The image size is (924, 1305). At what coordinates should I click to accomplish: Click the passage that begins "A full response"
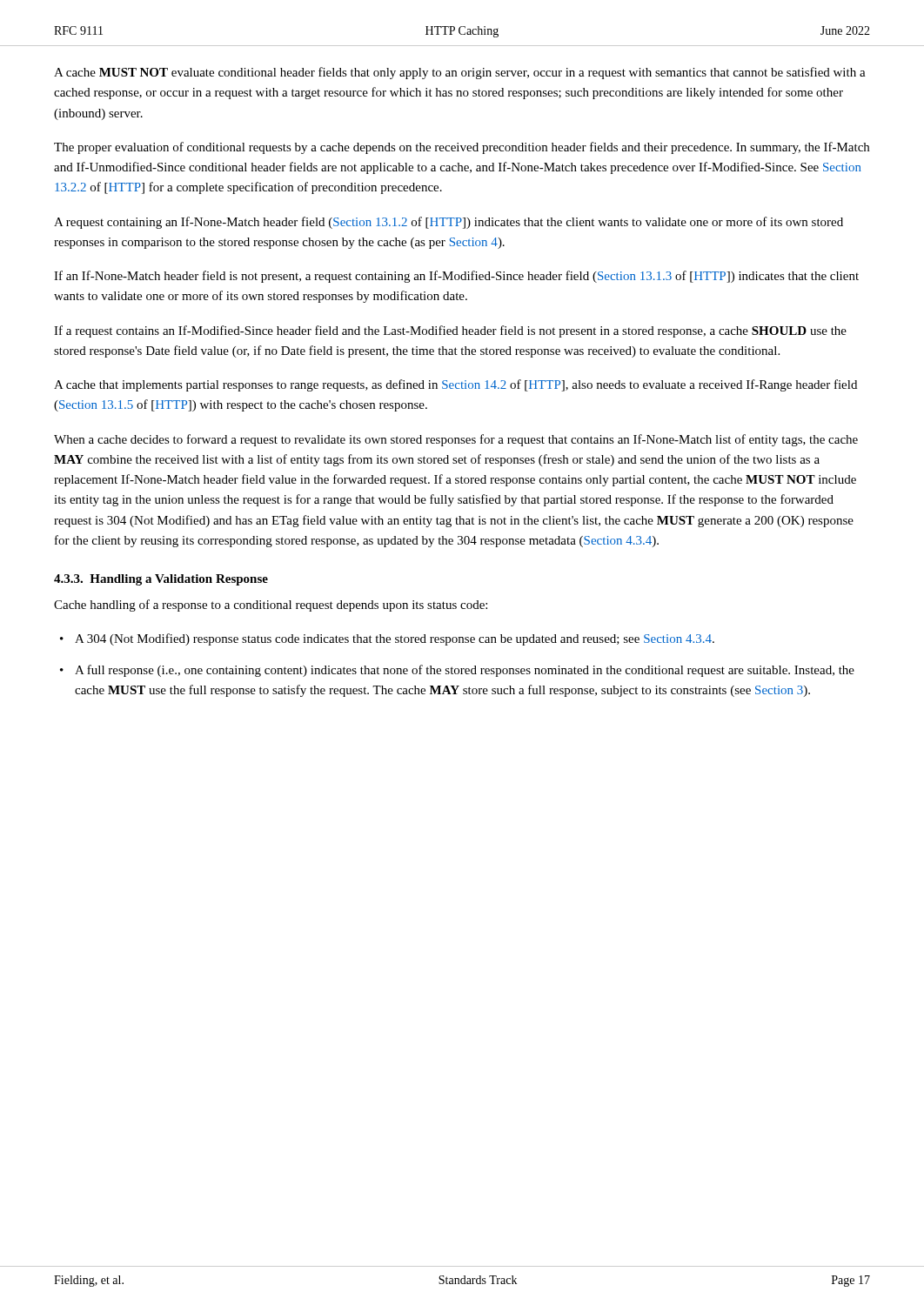(465, 680)
